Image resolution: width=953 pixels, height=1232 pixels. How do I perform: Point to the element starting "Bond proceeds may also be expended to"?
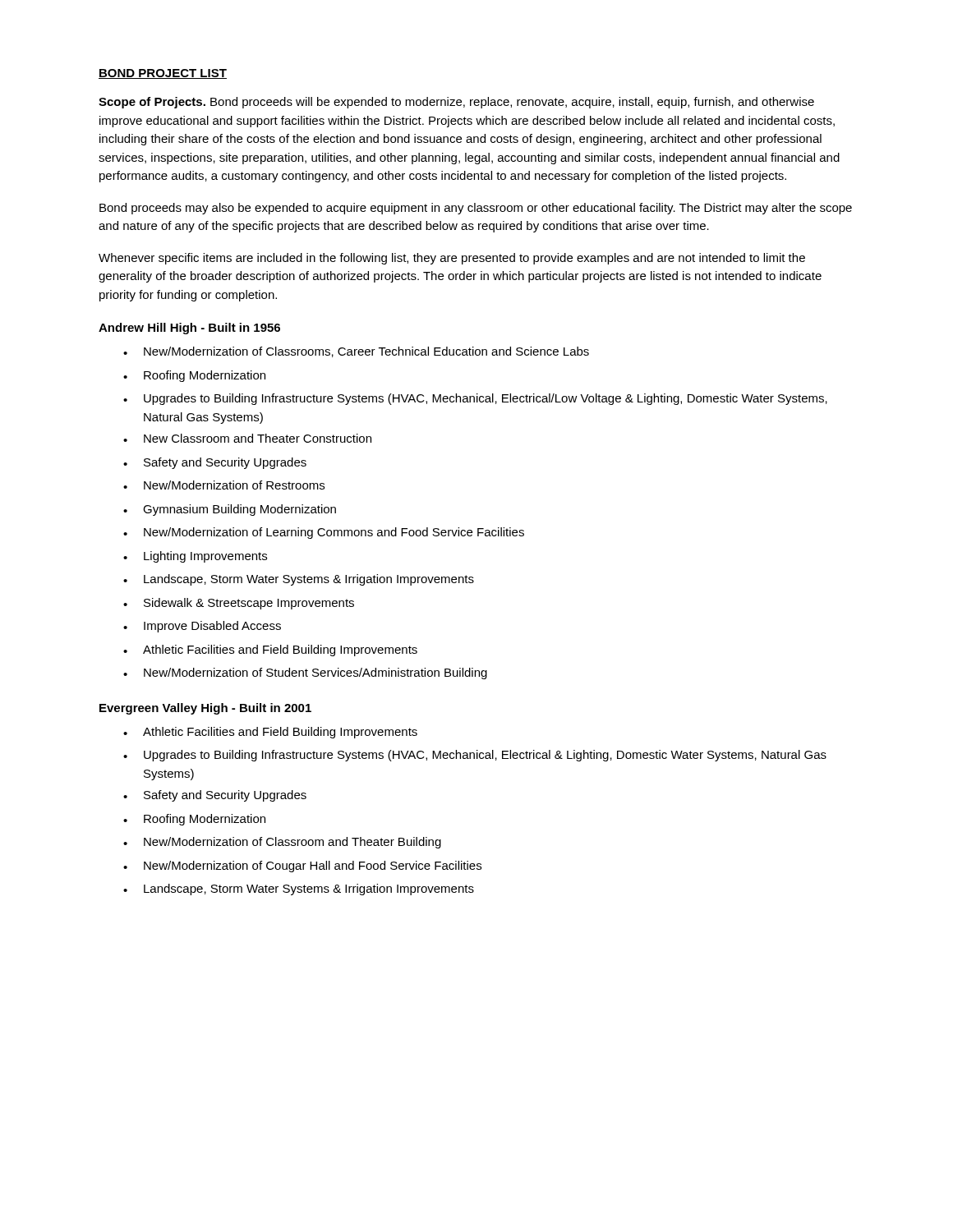coord(475,216)
